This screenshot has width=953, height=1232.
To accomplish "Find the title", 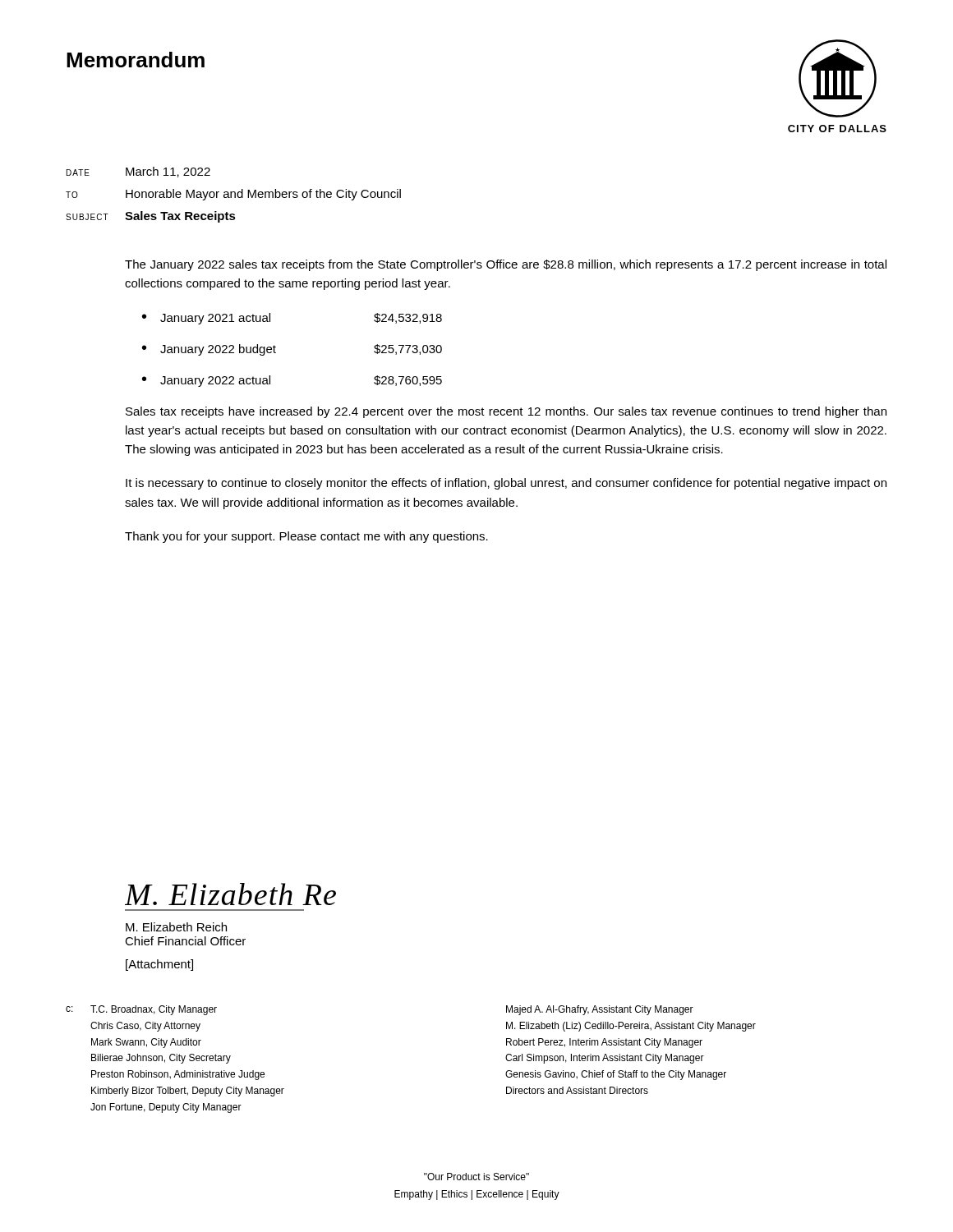I will [136, 60].
